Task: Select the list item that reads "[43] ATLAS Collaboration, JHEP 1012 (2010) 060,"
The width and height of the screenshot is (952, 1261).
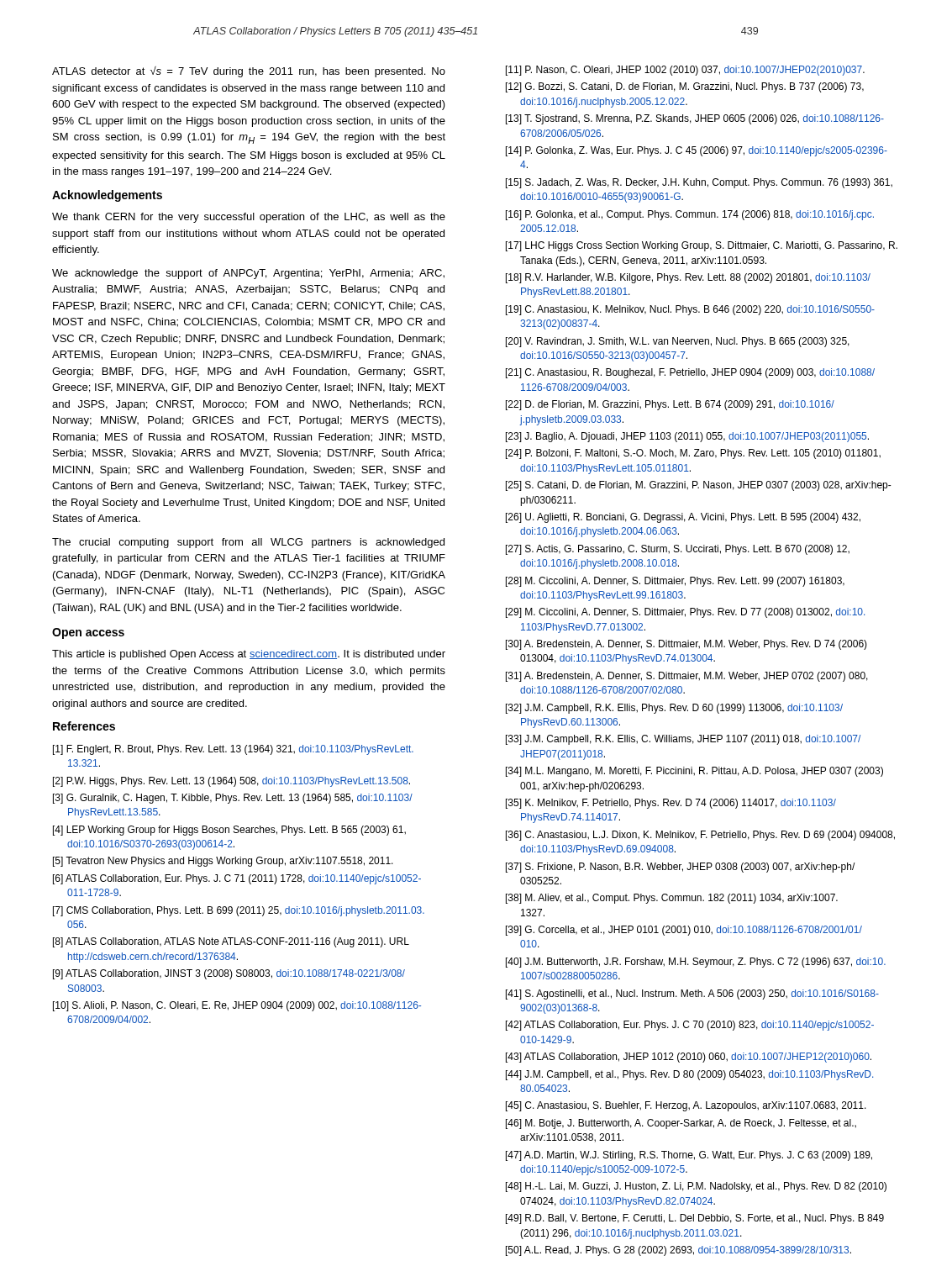Action: pos(689,1057)
